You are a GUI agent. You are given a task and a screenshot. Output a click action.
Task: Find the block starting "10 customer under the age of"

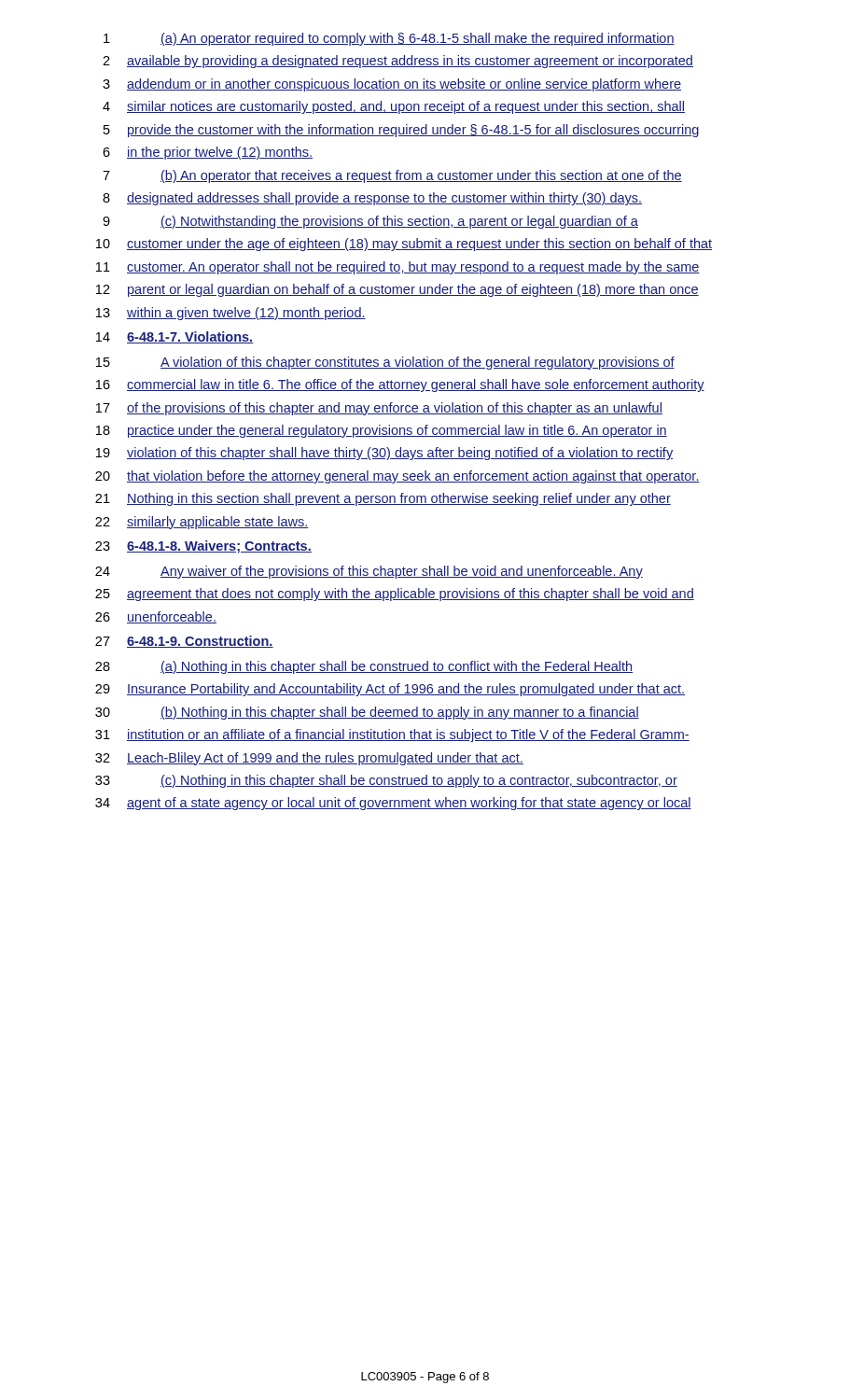point(434,244)
